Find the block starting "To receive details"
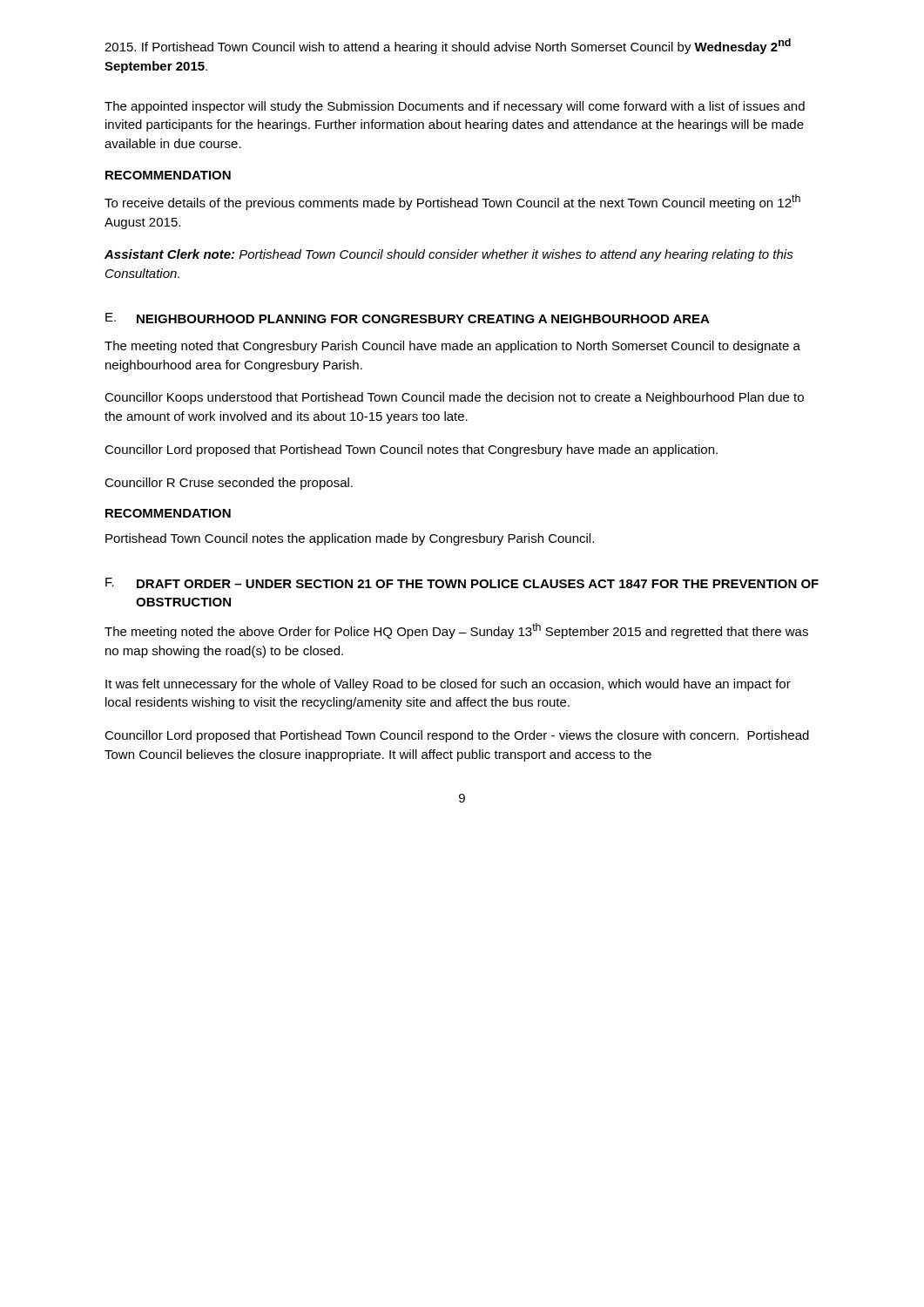The image size is (924, 1307). click(x=453, y=211)
